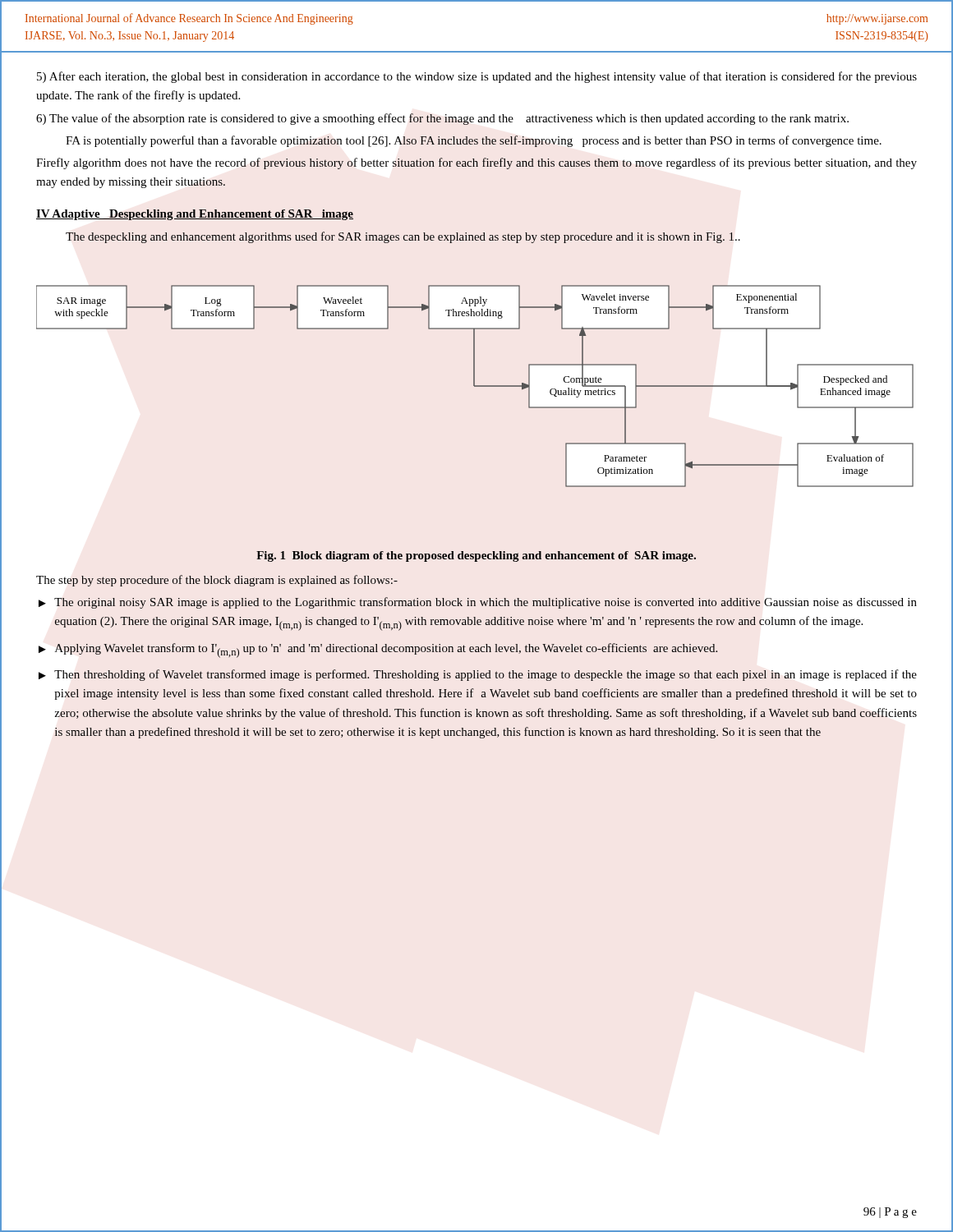The width and height of the screenshot is (953, 1232).
Task: Find the block on this page that starts "► Then thresholding of Wavelet"
Action: [x=476, y=703]
